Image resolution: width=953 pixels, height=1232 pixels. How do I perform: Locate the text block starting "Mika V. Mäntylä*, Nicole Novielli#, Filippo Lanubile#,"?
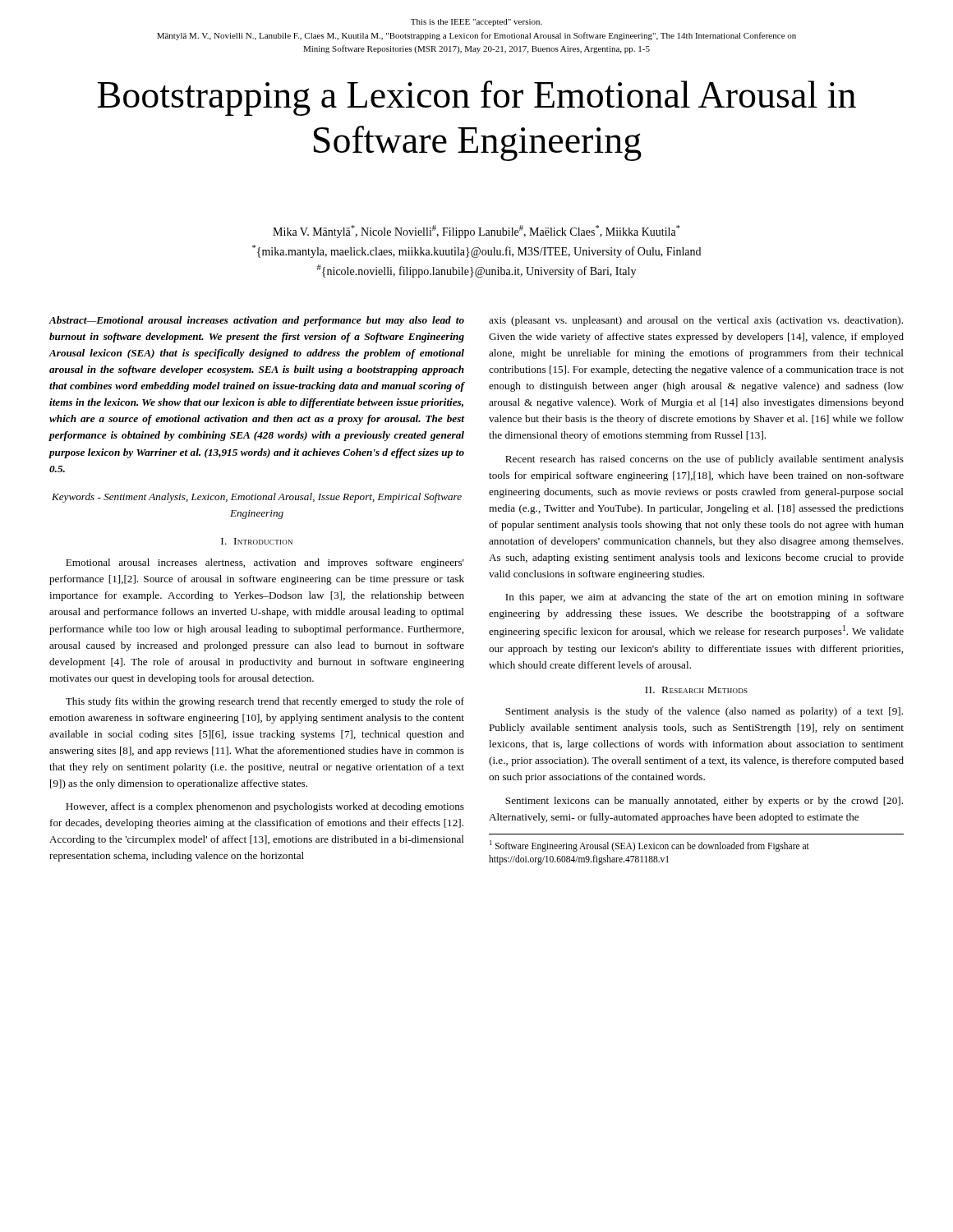(476, 250)
